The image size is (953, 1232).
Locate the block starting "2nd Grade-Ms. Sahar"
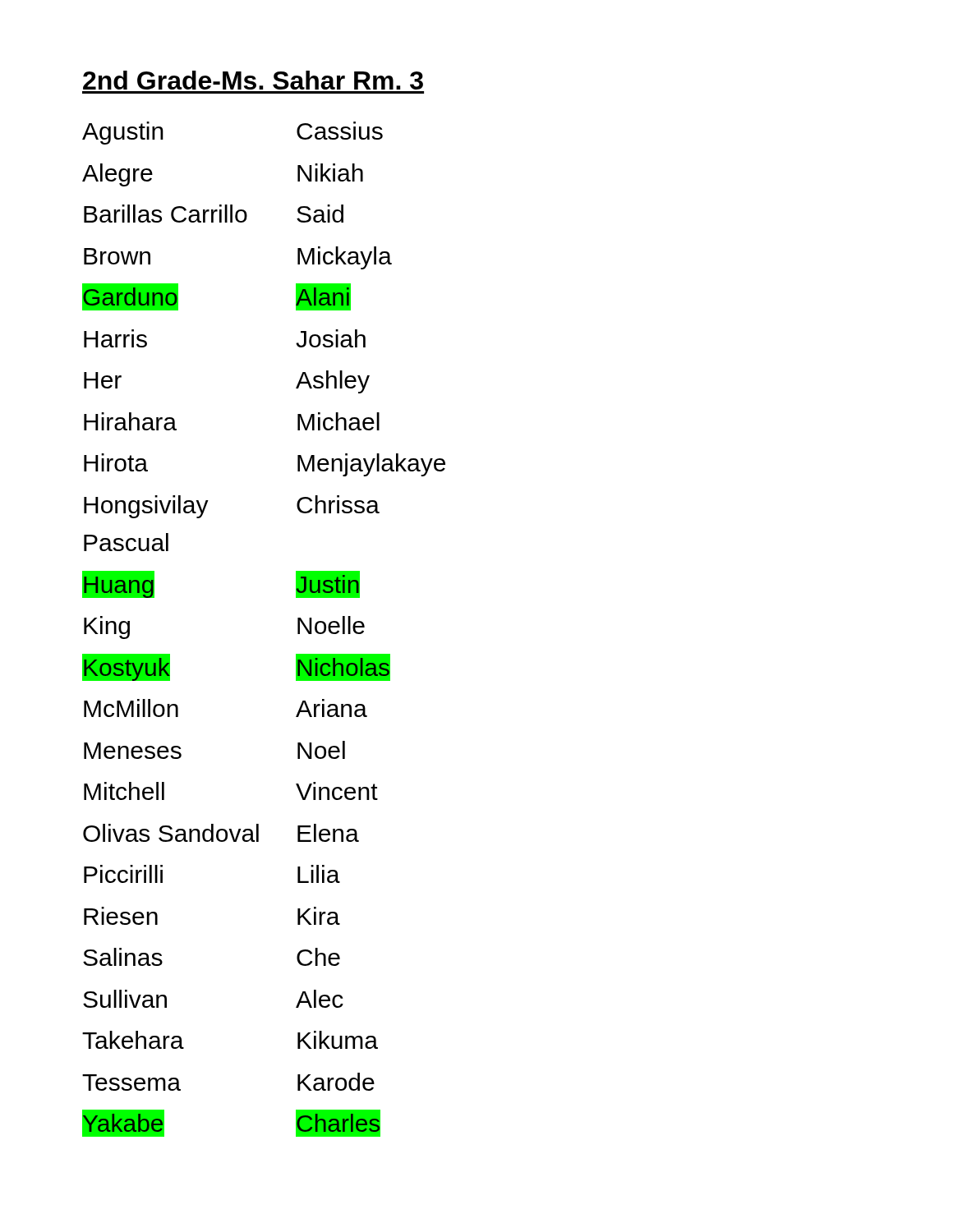tap(253, 80)
